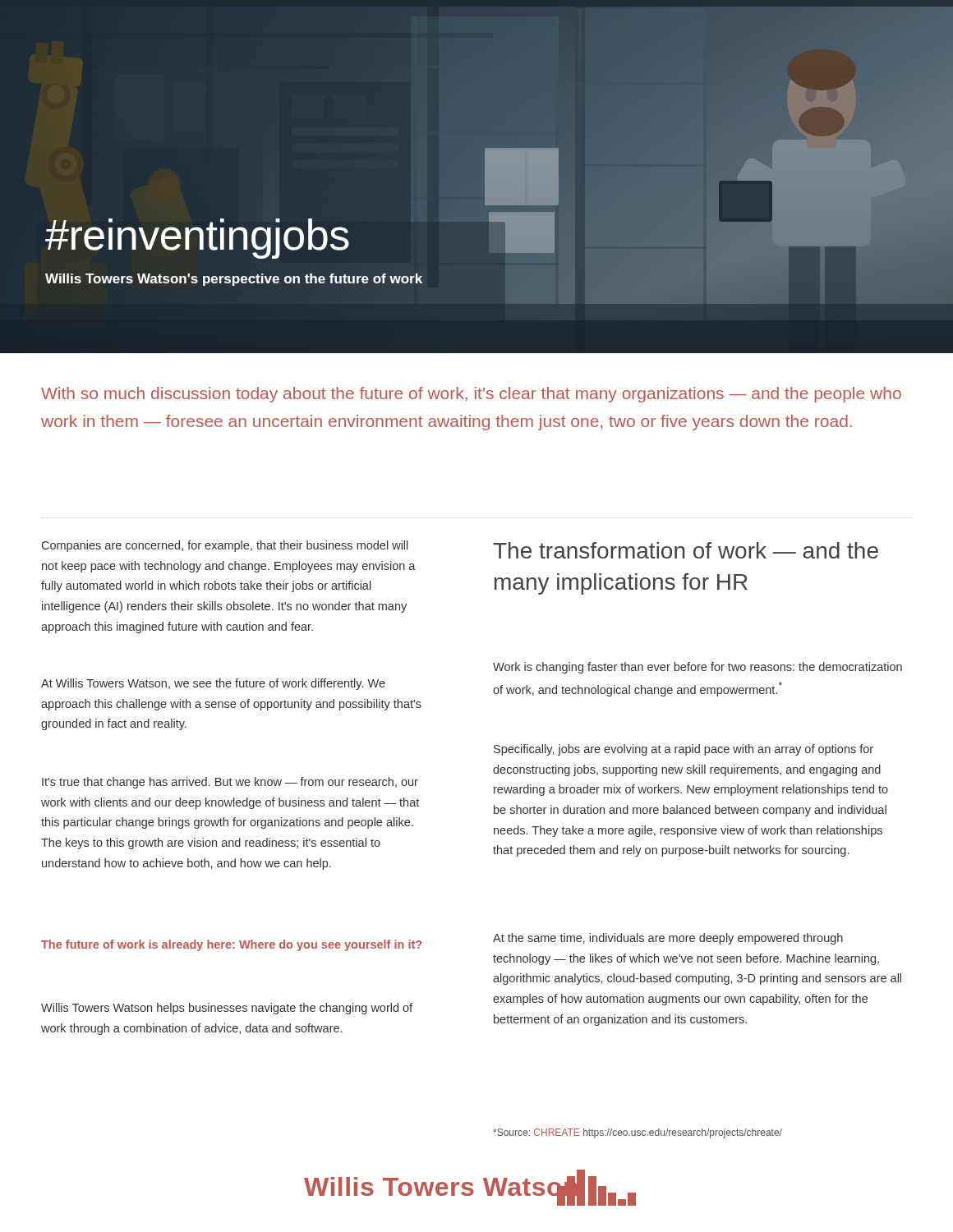Navigate to the text block starting "At Willis Towers Watson, we see the"

[x=231, y=704]
